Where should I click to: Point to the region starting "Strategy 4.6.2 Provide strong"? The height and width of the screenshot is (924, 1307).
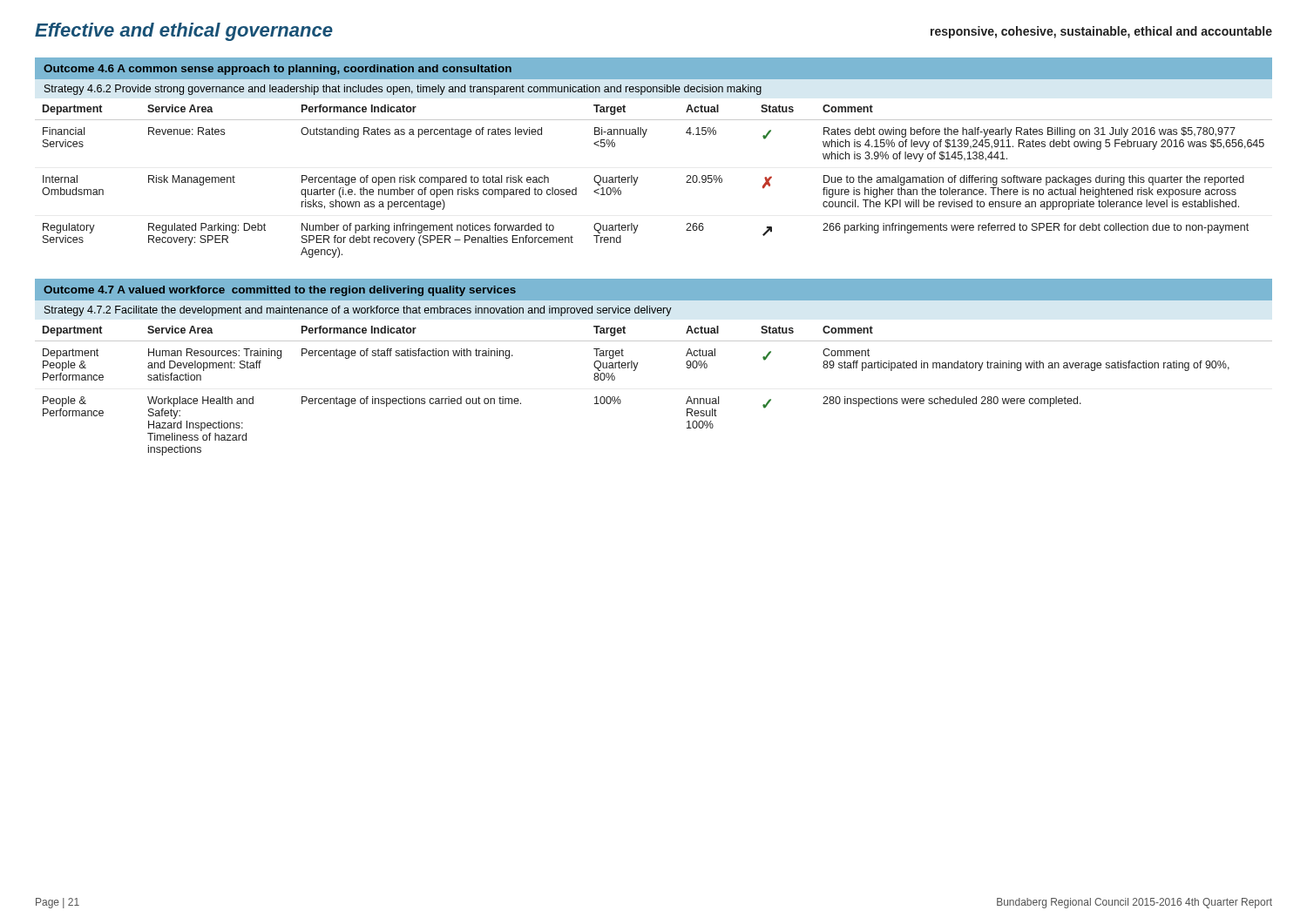(403, 89)
